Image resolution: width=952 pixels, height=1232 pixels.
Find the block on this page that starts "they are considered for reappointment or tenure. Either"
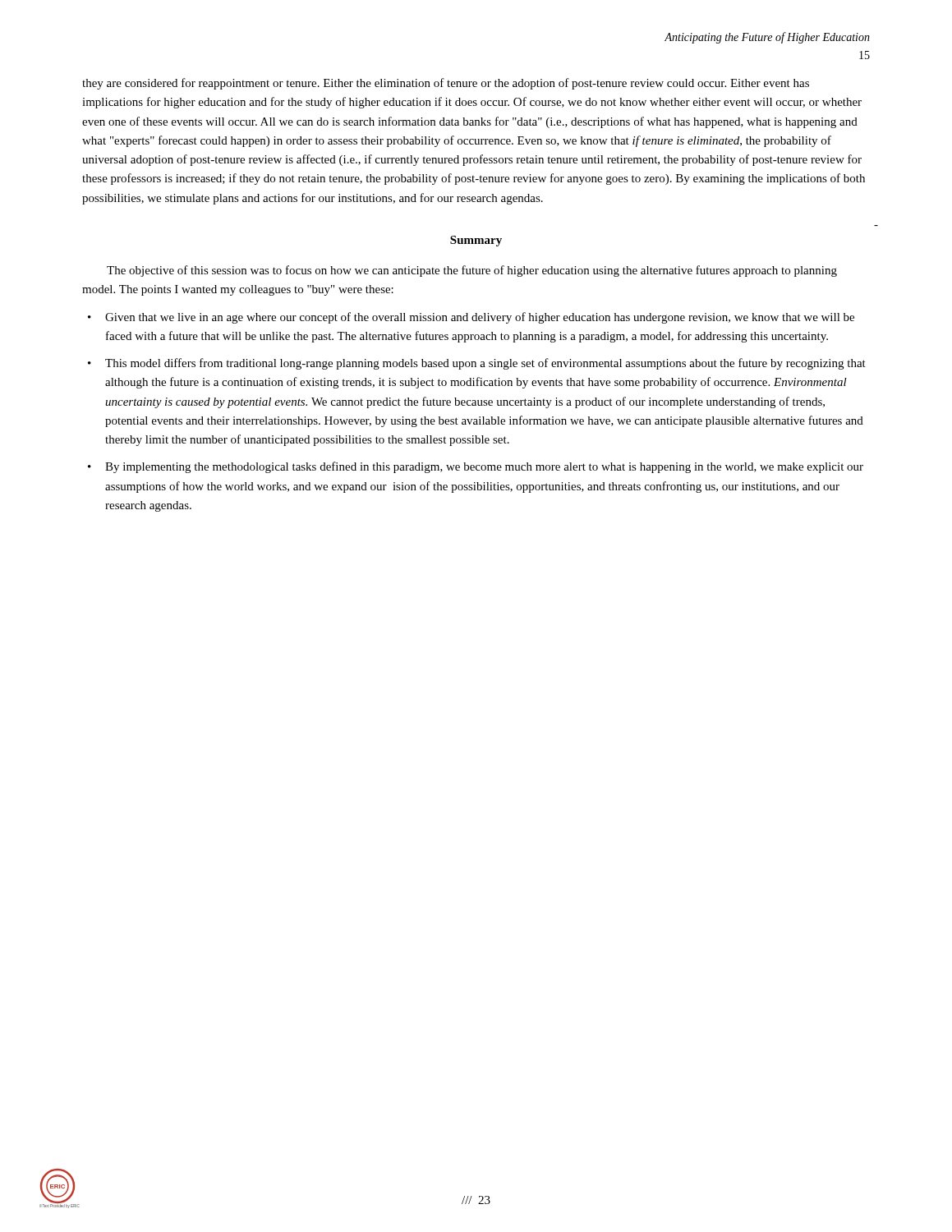474,140
